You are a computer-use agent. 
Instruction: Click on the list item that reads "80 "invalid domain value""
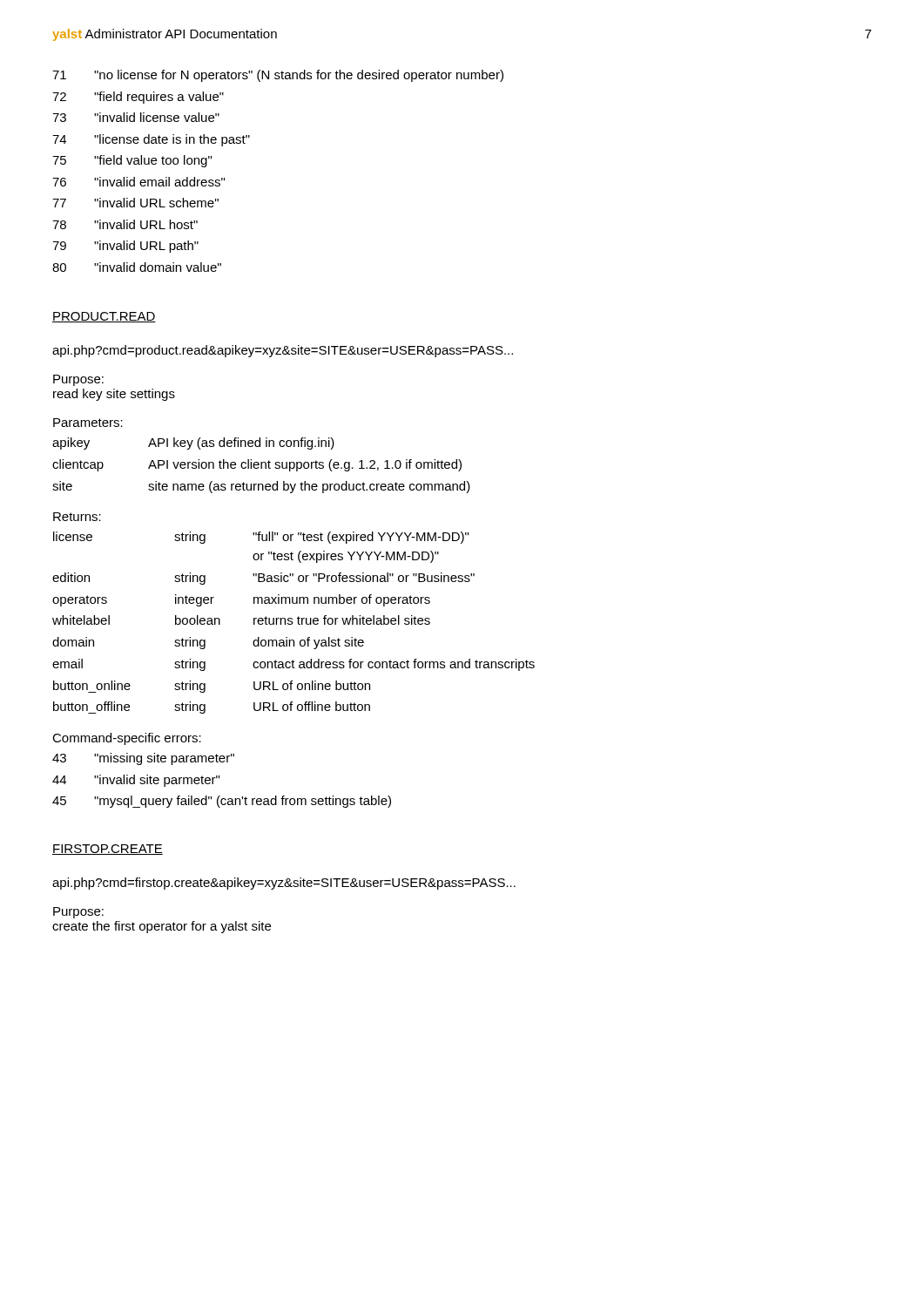click(137, 267)
